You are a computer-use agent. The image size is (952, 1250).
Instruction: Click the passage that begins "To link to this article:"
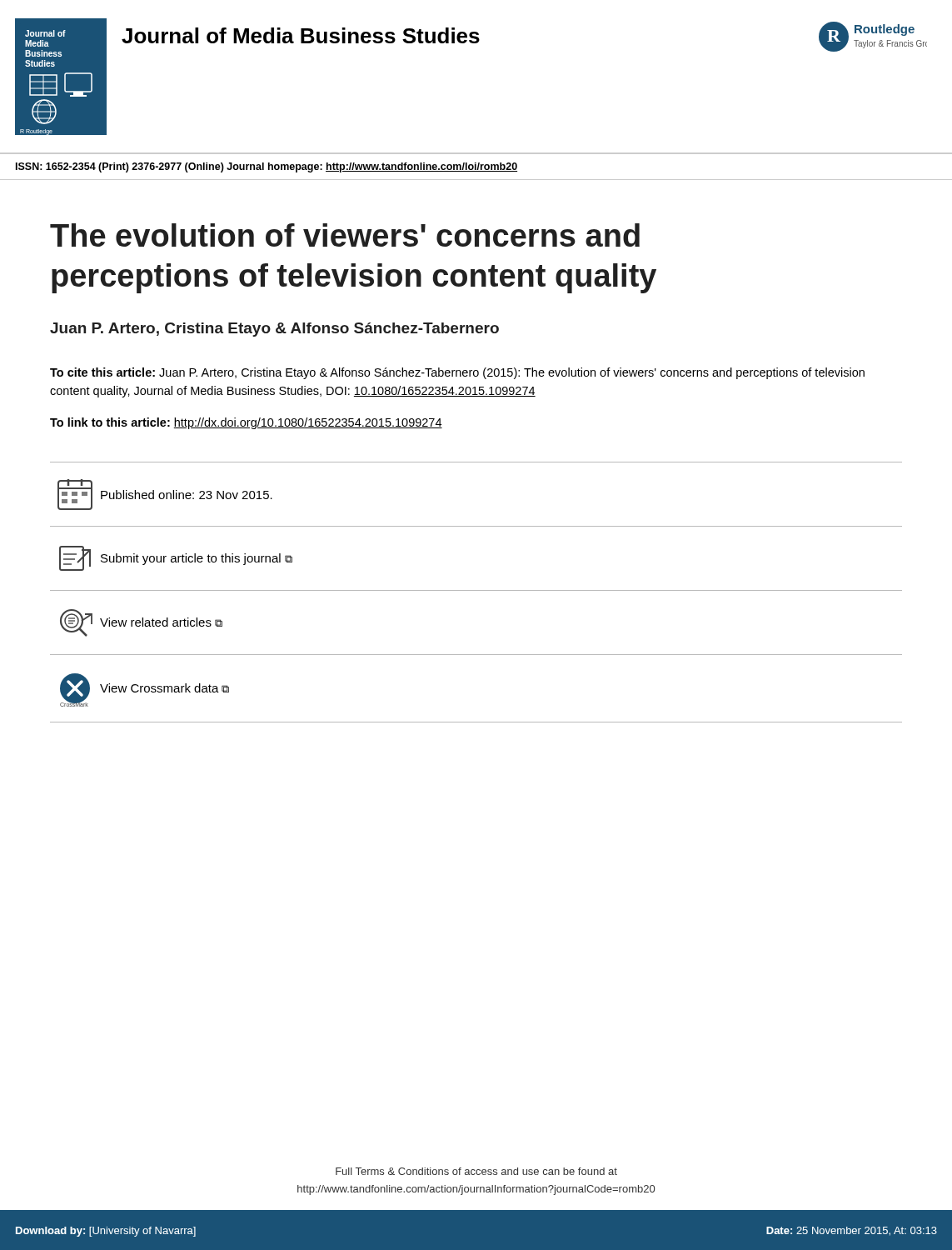pos(246,422)
